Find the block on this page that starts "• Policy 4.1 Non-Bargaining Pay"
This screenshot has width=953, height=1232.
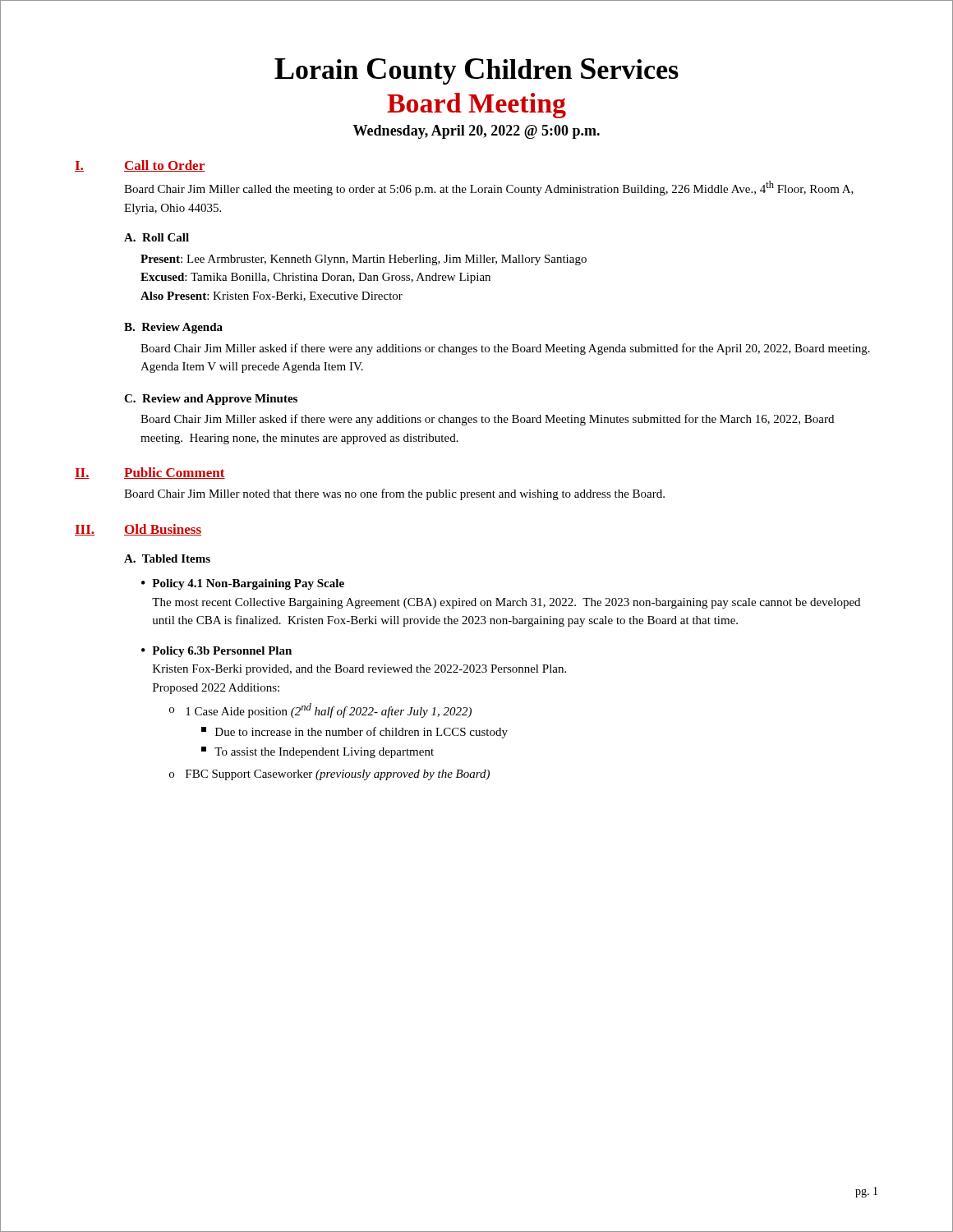509,602
